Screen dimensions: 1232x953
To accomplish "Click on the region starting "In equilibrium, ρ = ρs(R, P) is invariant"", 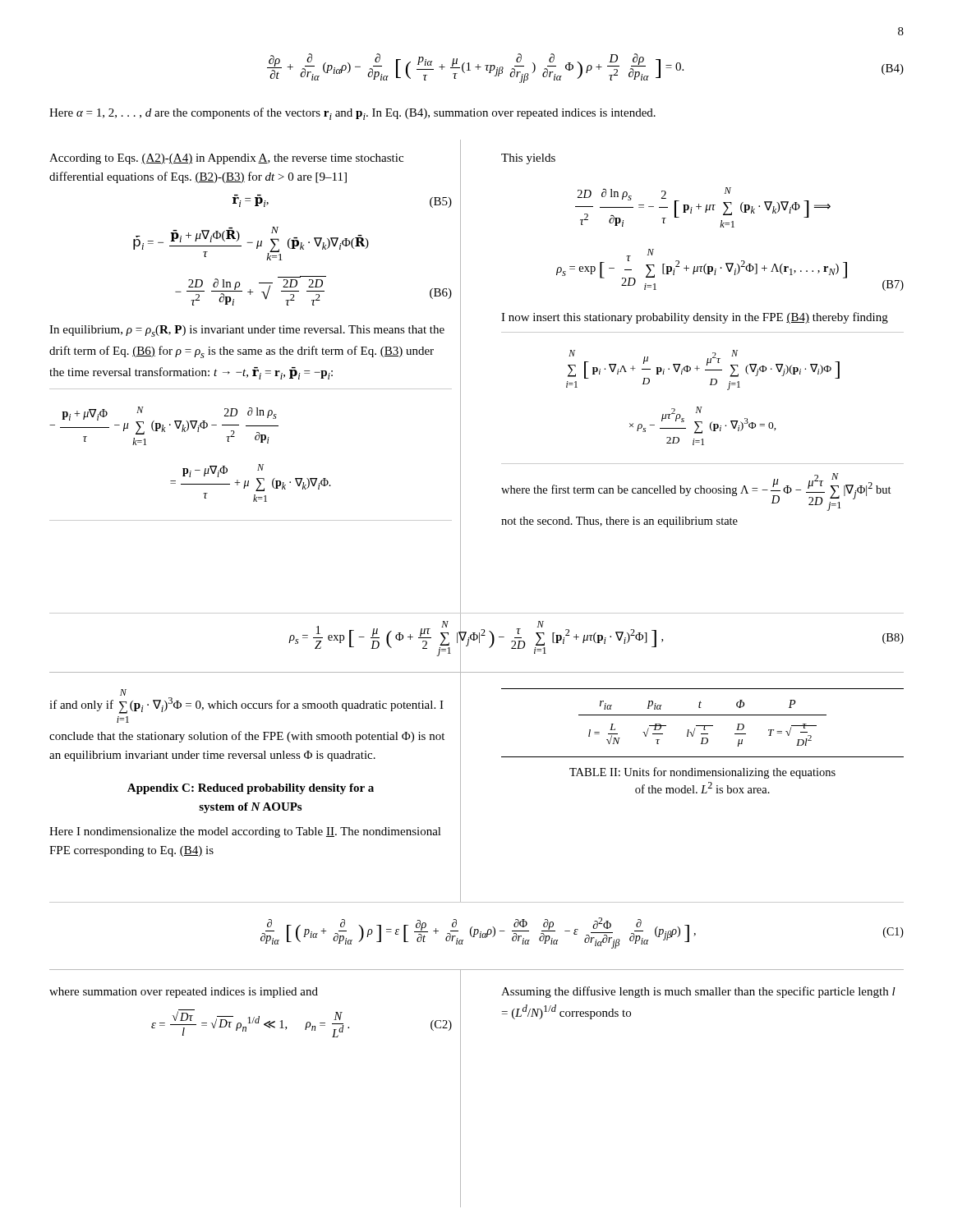I will coord(251,352).
